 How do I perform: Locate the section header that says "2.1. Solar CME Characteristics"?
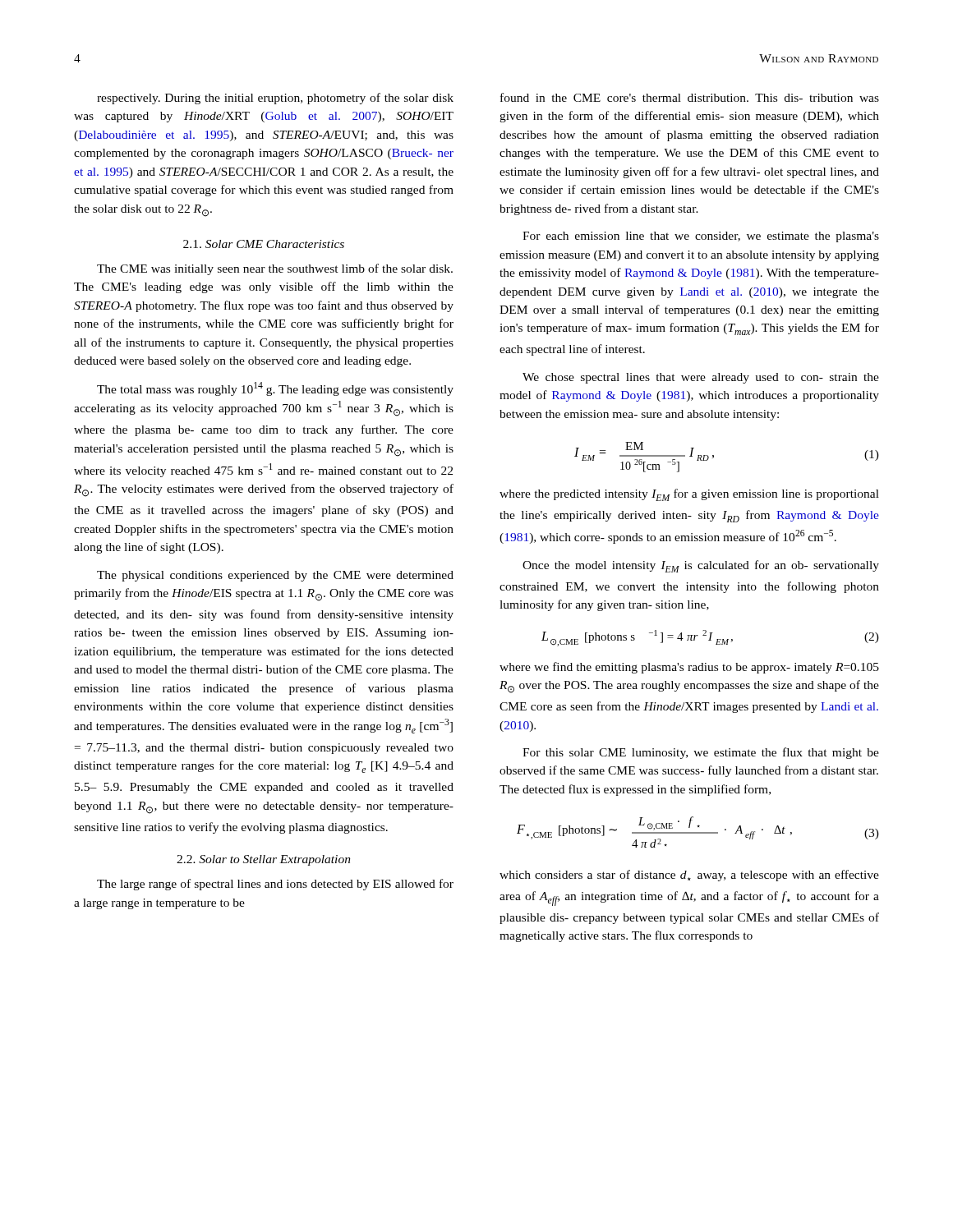(264, 244)
